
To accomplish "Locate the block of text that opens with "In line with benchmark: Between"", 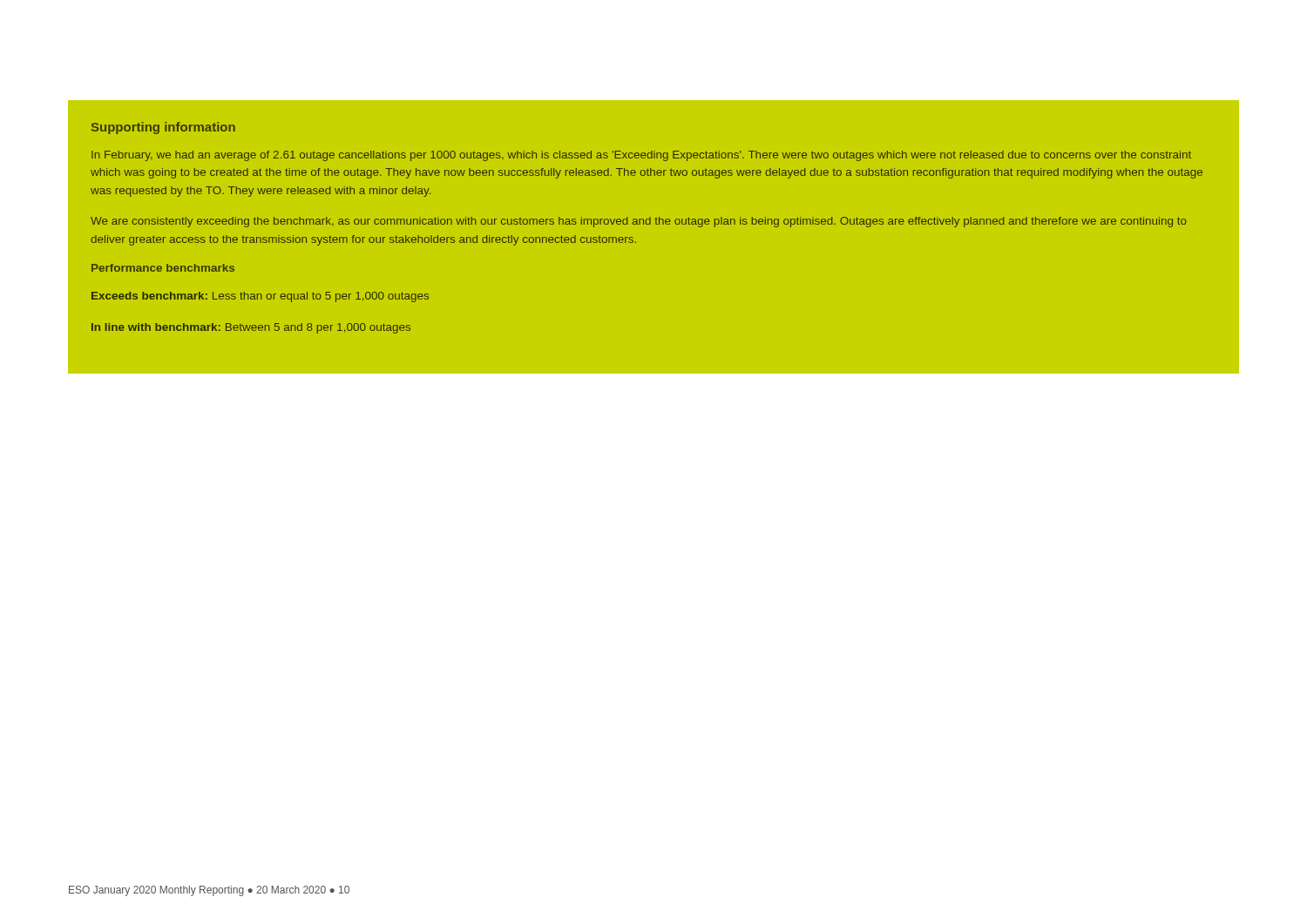I will coord(251,328).
